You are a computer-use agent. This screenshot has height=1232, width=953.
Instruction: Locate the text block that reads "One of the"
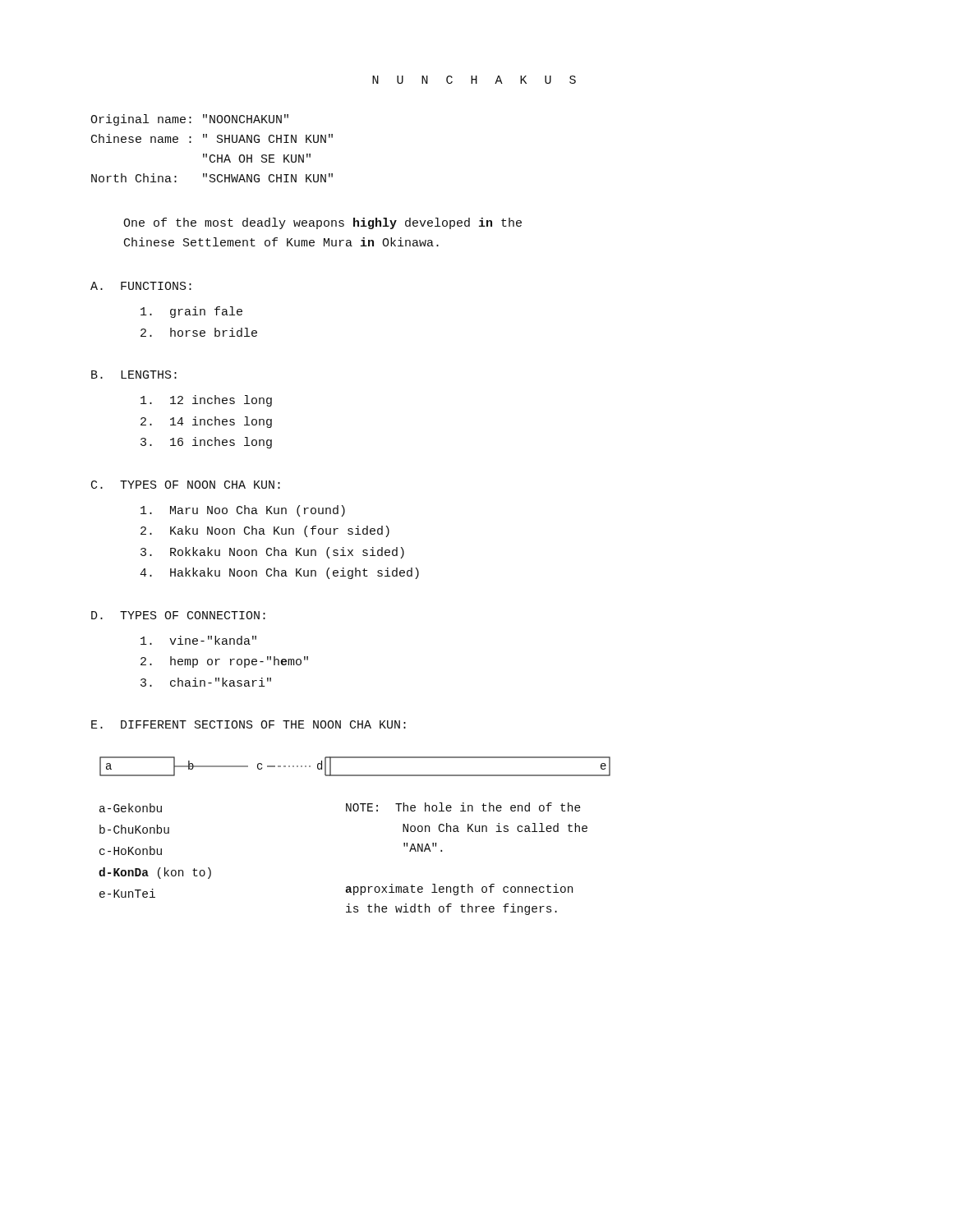[x=323, y=234]
